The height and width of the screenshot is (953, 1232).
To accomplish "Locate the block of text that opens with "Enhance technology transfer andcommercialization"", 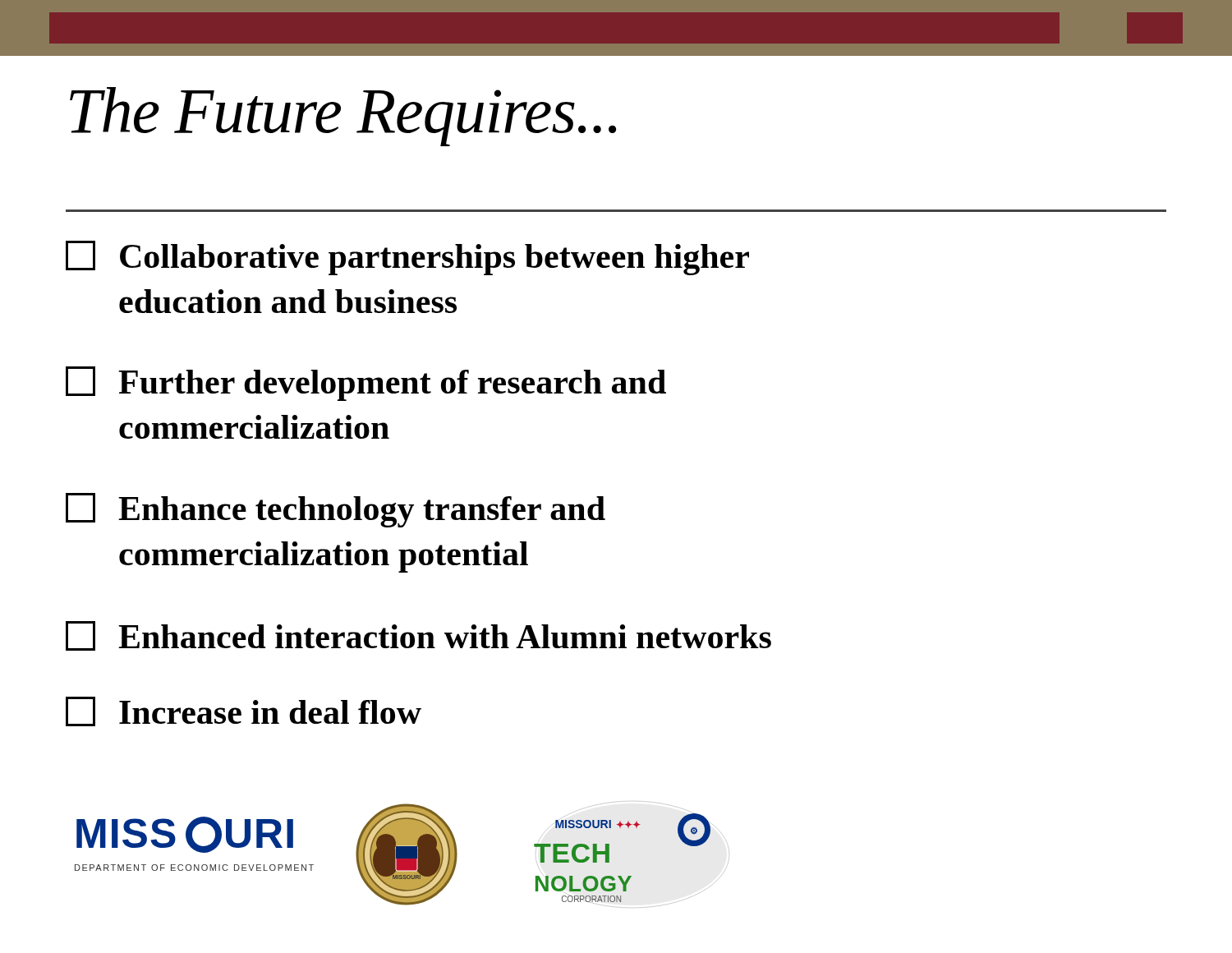I will point(336,531).
